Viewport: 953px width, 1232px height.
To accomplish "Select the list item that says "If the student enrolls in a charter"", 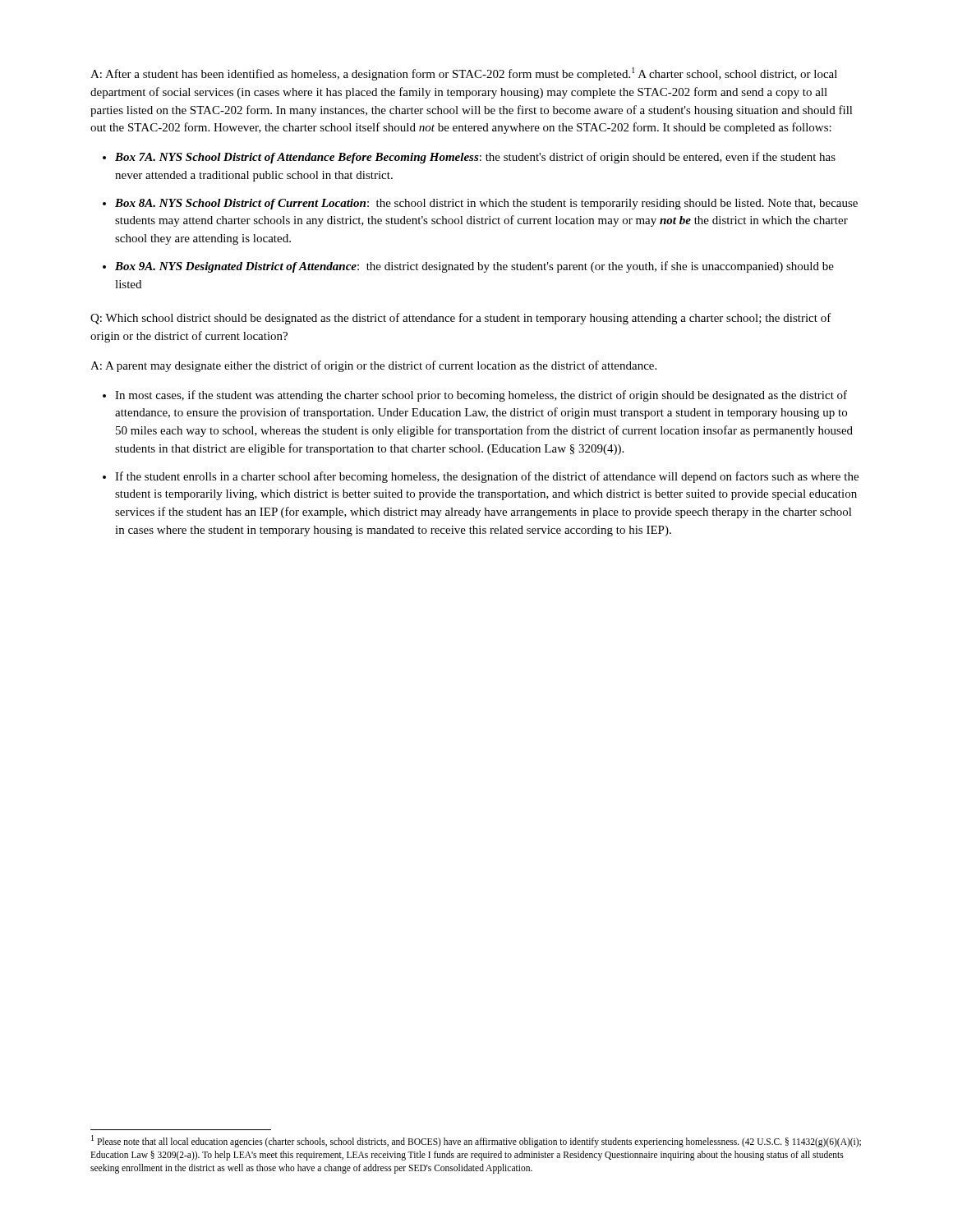I will pyautogui.click(x=489, y=504).
